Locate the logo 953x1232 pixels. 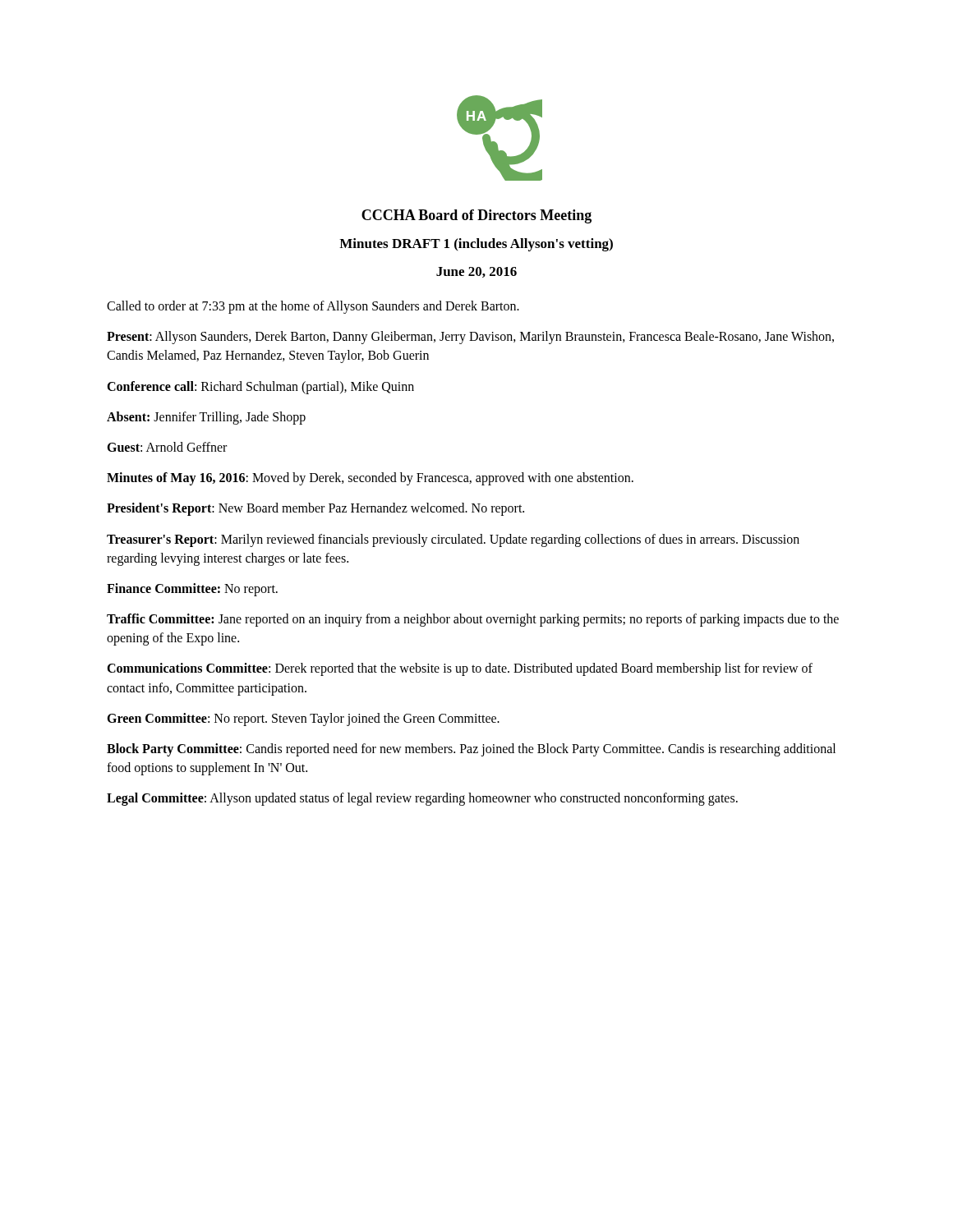(476, 117)
